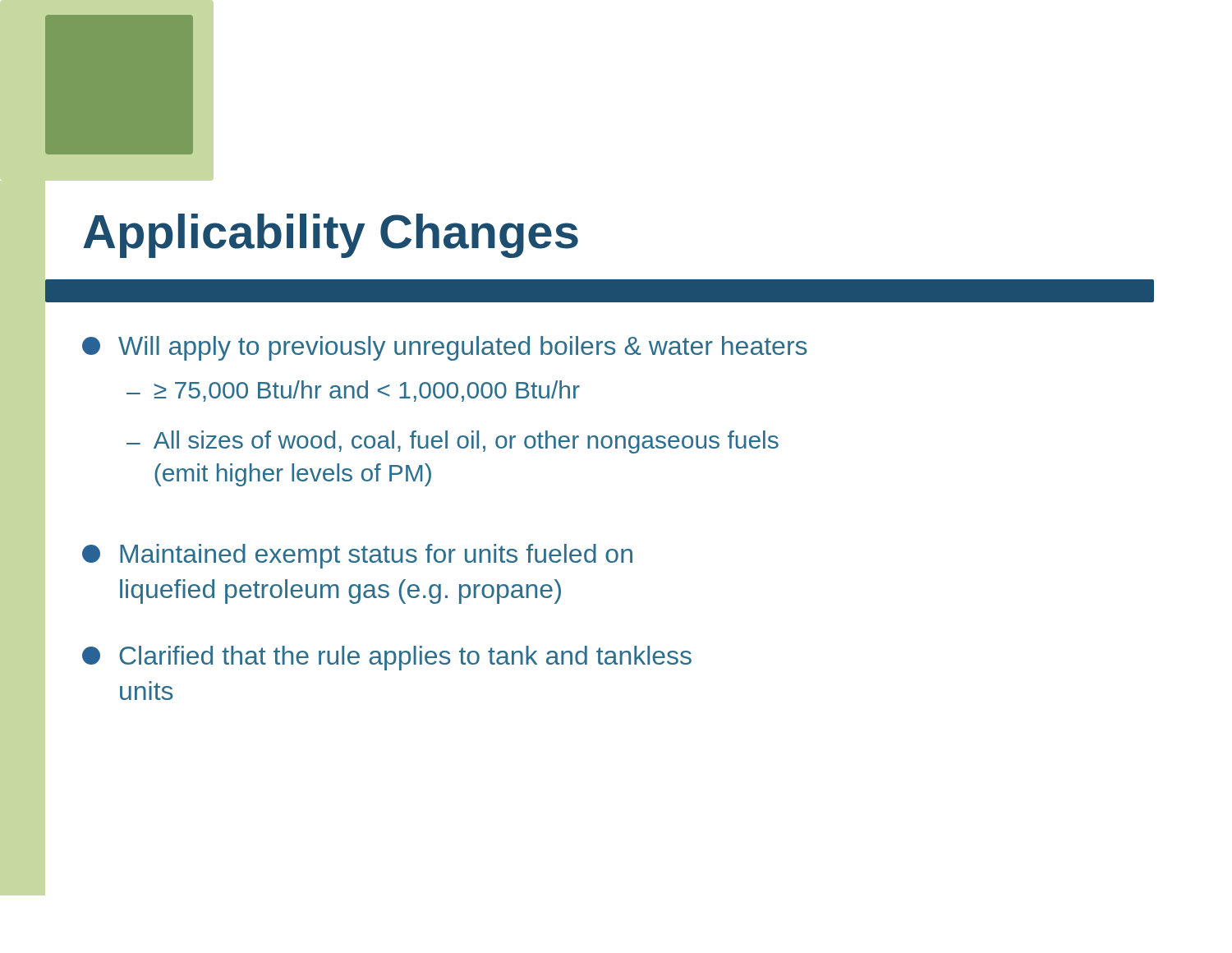
Task: Click on the list item with the text "Will apply to previously unregulated"
Action: click(445, 348)
